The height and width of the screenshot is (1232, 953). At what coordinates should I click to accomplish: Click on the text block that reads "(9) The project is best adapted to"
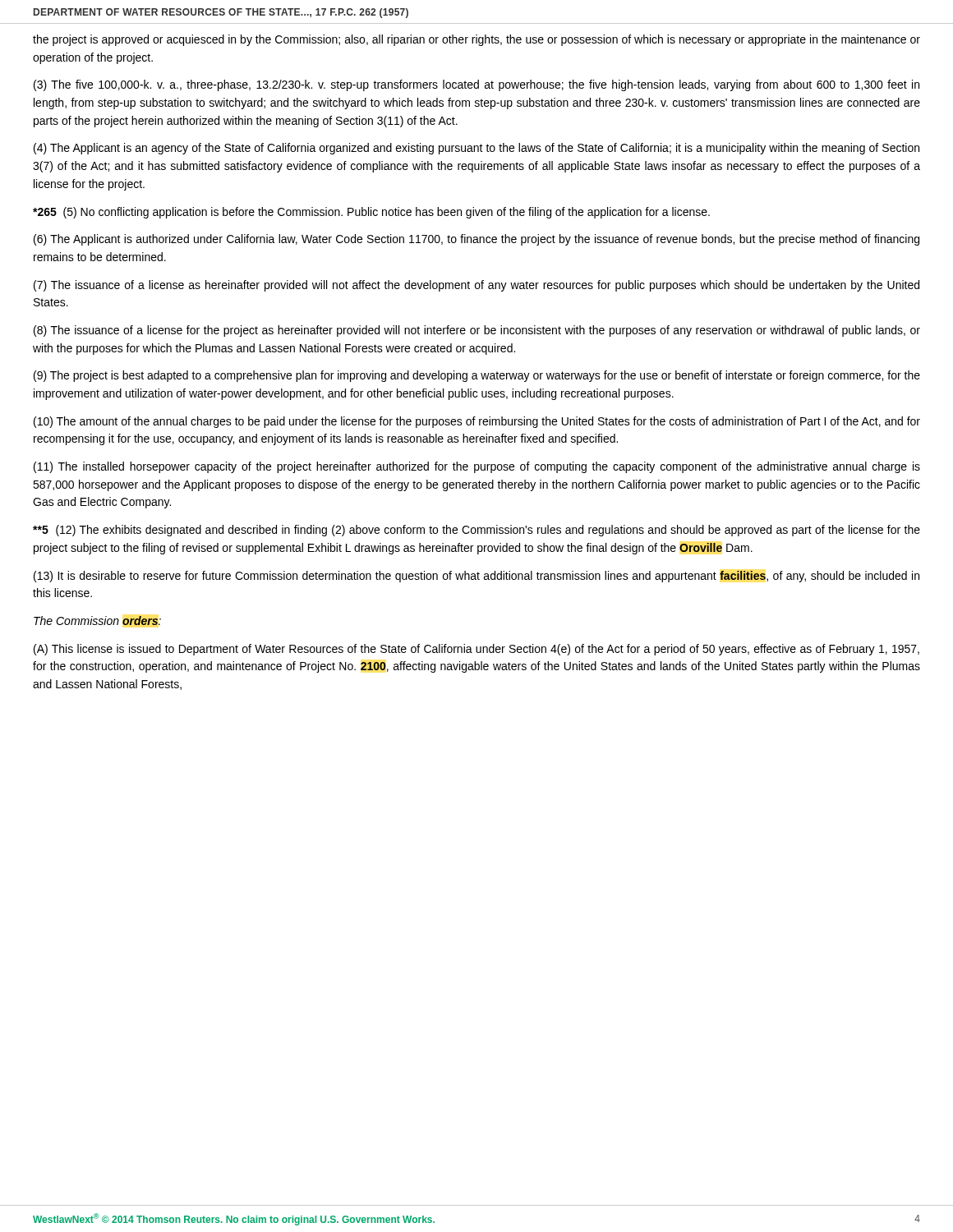pyautogui.click(x=476, y=385)
